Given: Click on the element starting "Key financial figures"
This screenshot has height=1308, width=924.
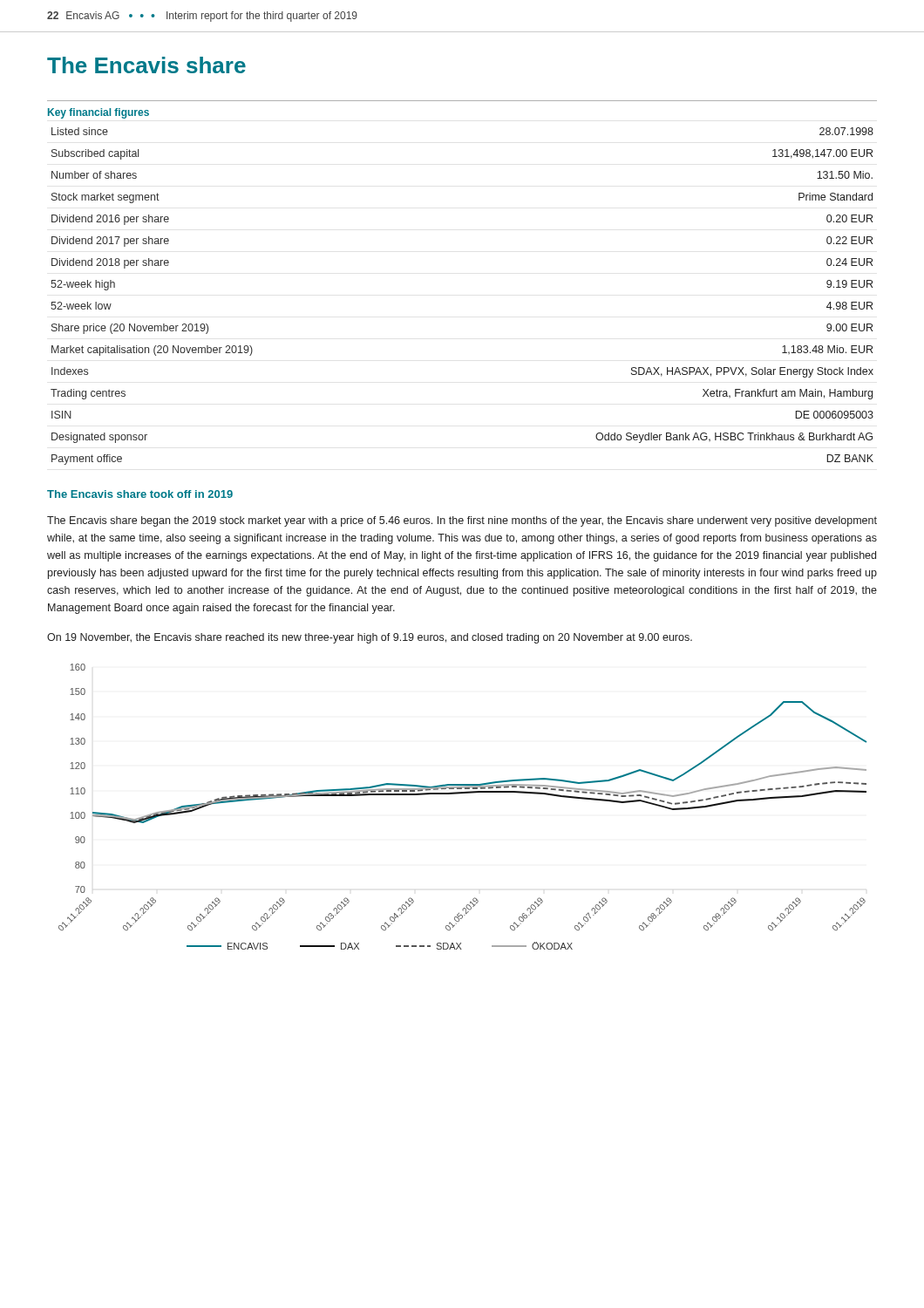Looking at the screenshot, I should pyautogui.click(x=462, y=109).
